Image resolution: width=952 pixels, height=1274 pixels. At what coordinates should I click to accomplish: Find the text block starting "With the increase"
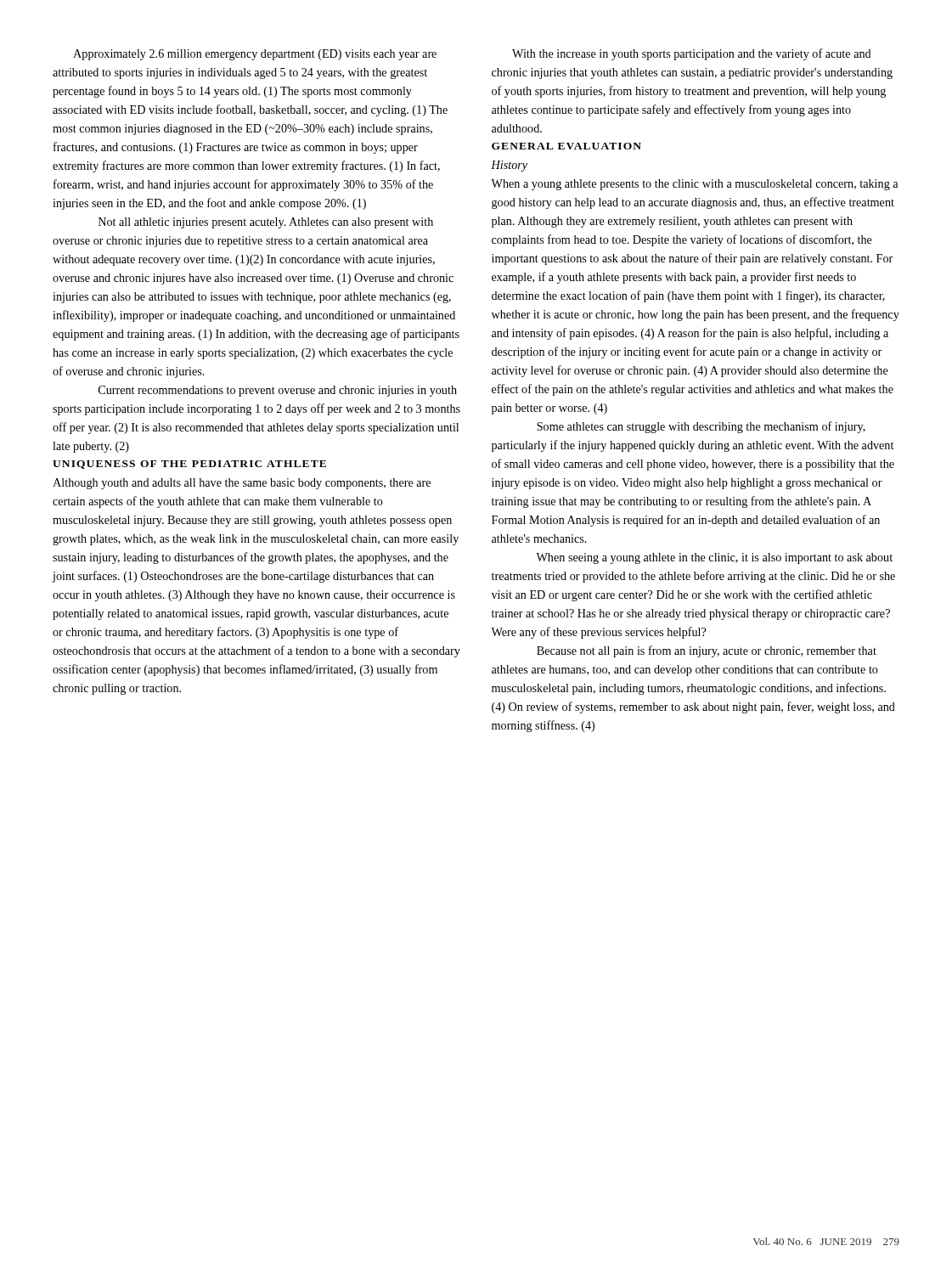point(695,91)
